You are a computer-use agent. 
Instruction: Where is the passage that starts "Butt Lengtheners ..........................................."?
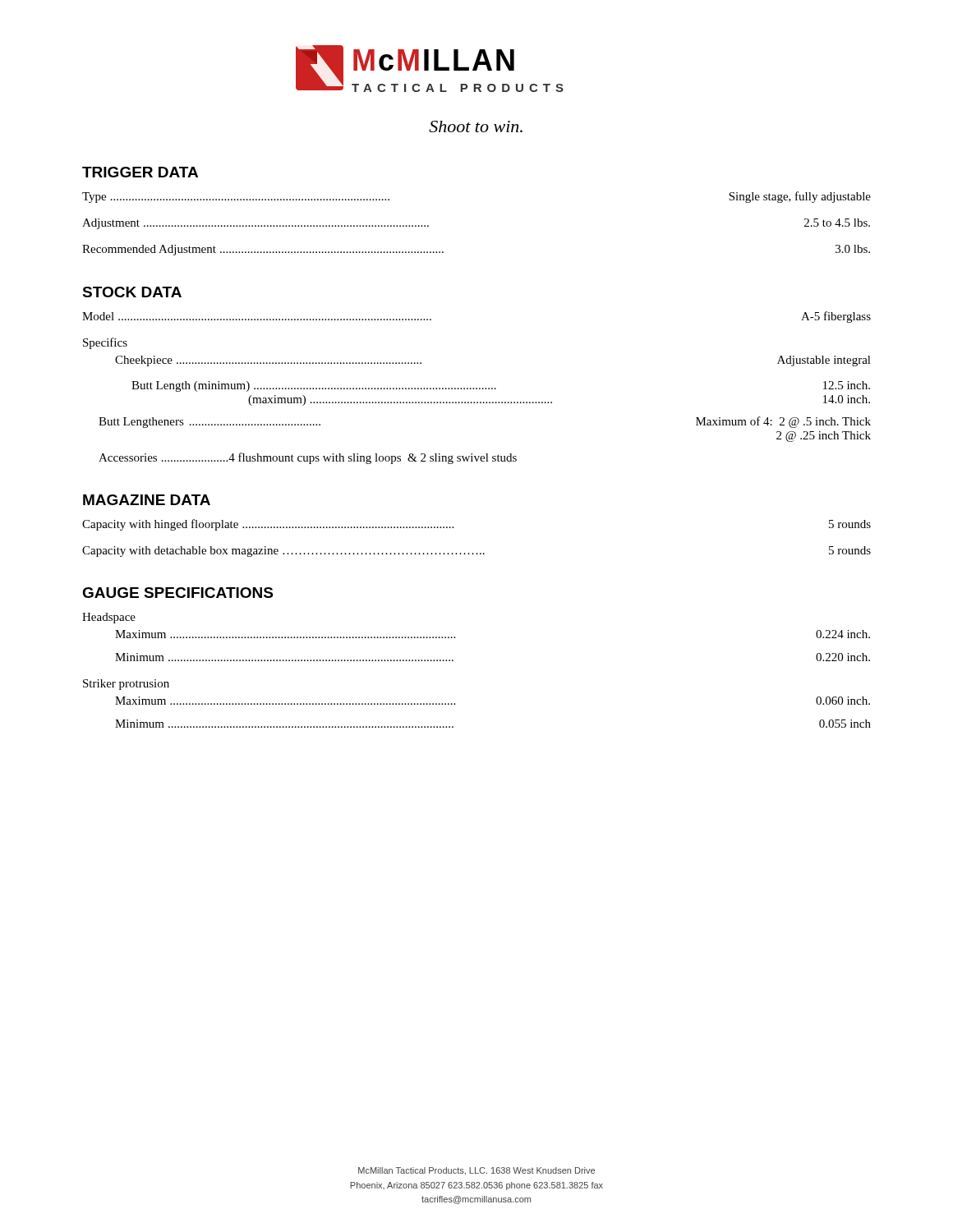[141, 422]
